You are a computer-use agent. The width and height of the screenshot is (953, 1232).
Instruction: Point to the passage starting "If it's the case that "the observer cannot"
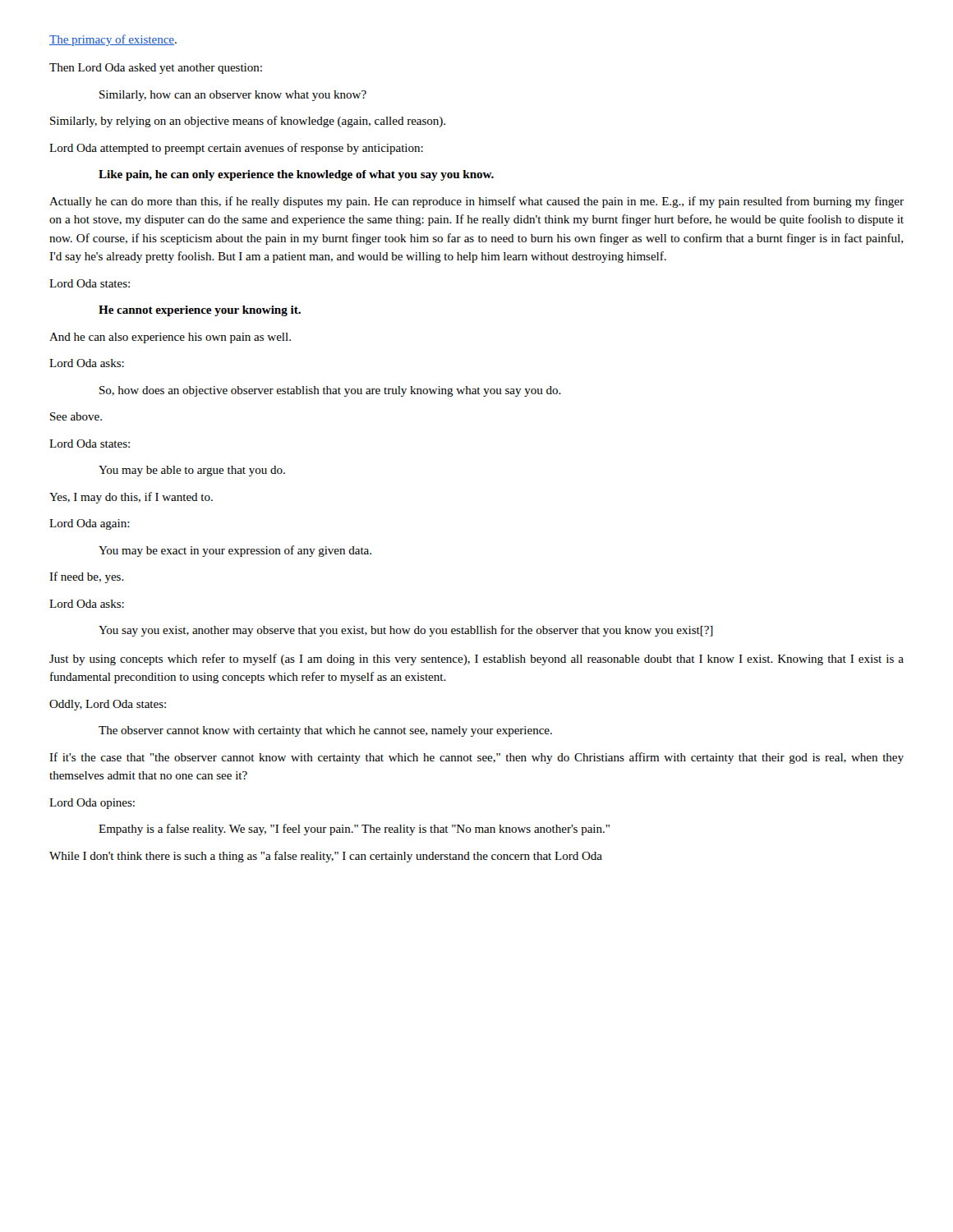(x=476, y=766)
